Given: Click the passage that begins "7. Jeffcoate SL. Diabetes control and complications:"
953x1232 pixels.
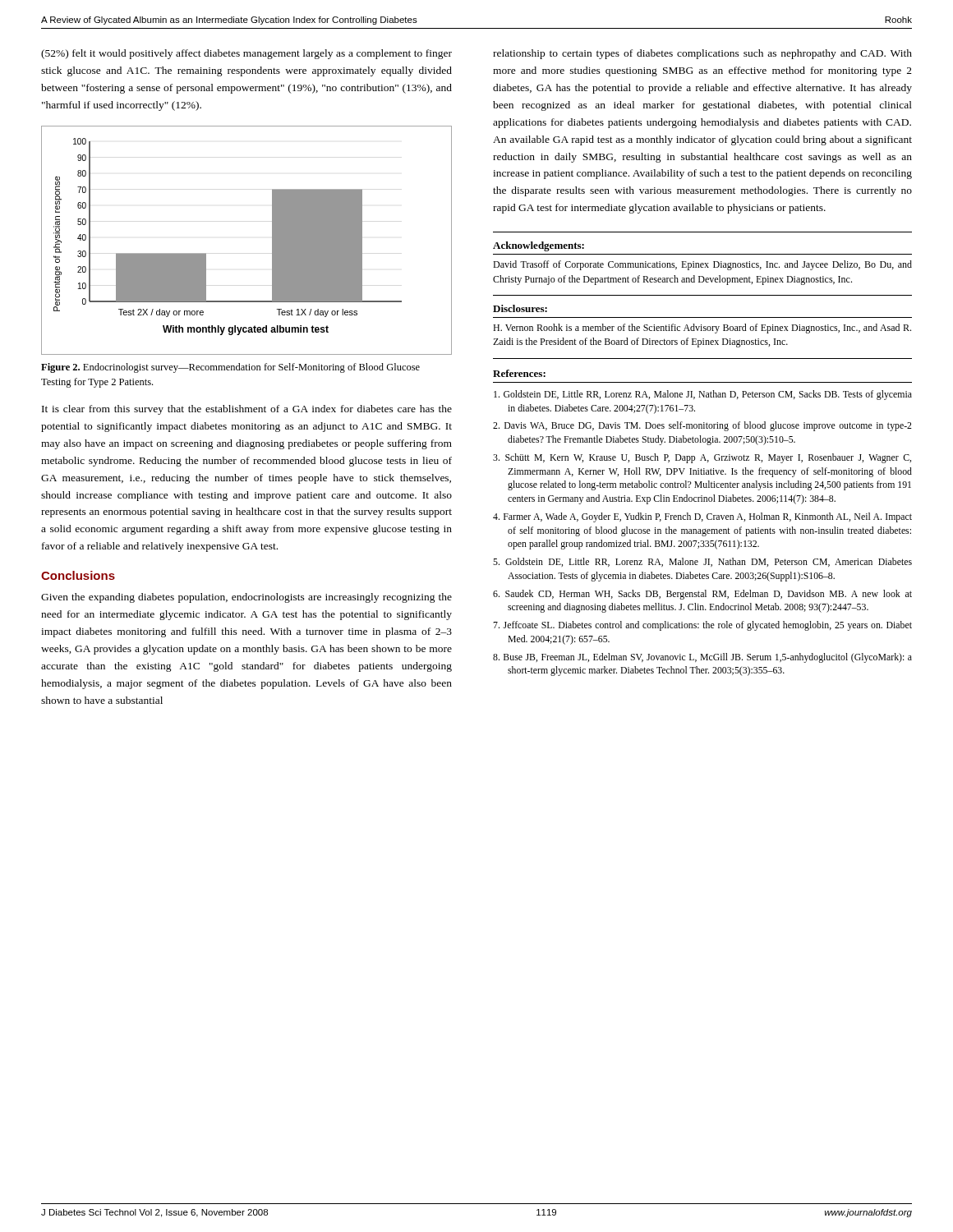Looking at the screenshot, I should click(x=702, y=632).
